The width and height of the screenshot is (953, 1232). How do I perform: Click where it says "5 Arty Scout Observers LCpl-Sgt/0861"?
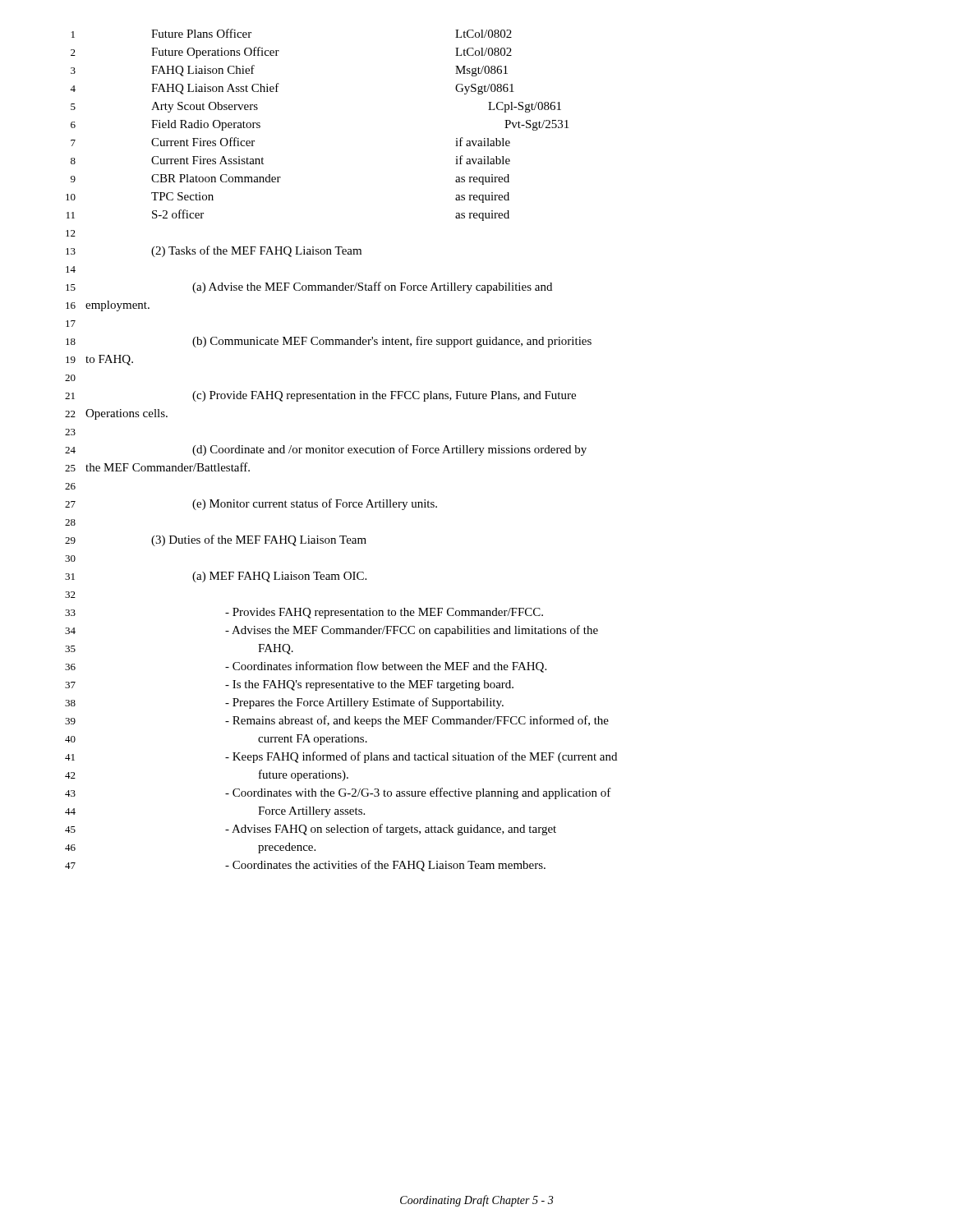[x=73, y=106]
